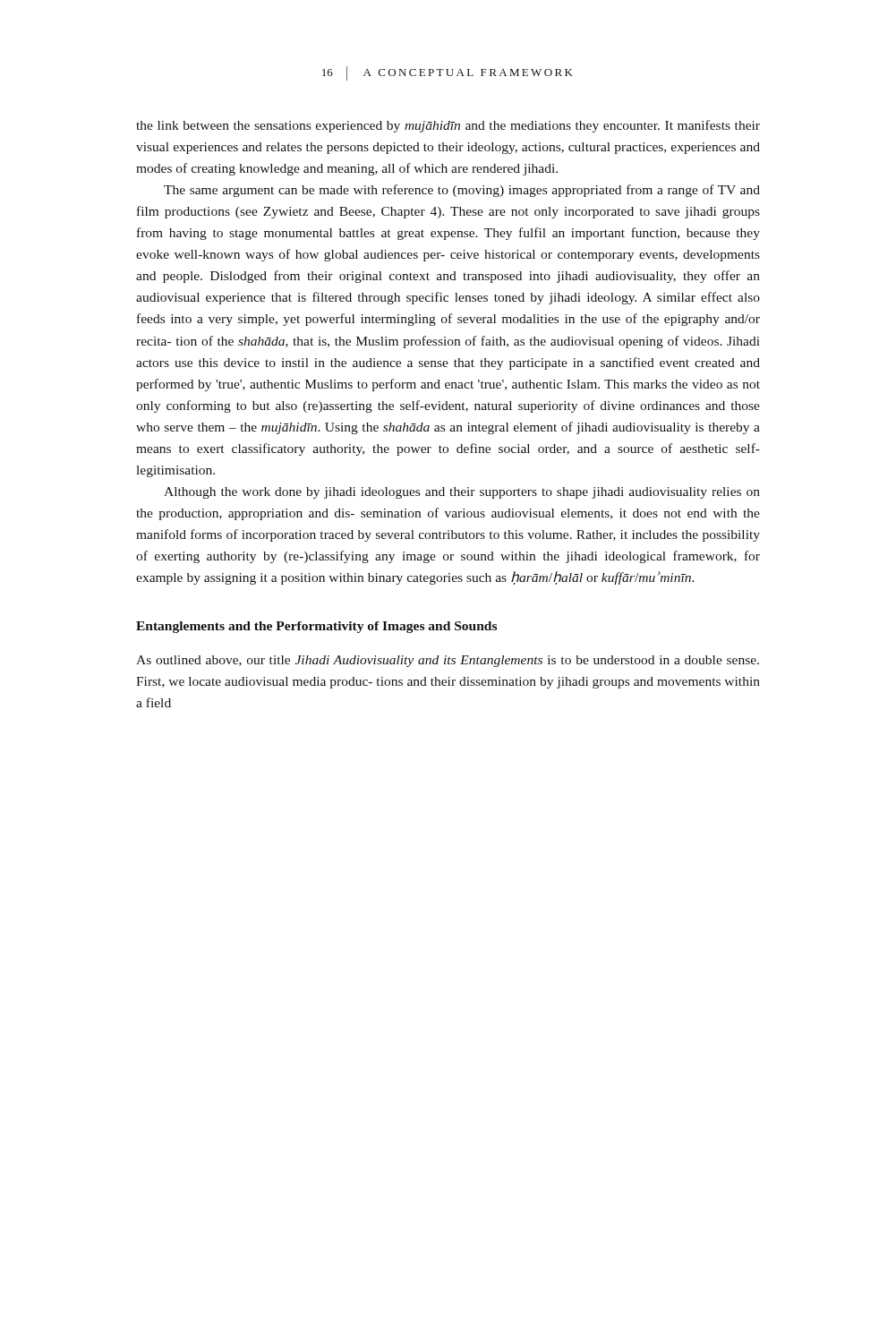Click on the text block with the text "As outlined above, our title"
The height and width of the screenshot is (1343, 896).
pyautogui.click(x=448, y=681)
